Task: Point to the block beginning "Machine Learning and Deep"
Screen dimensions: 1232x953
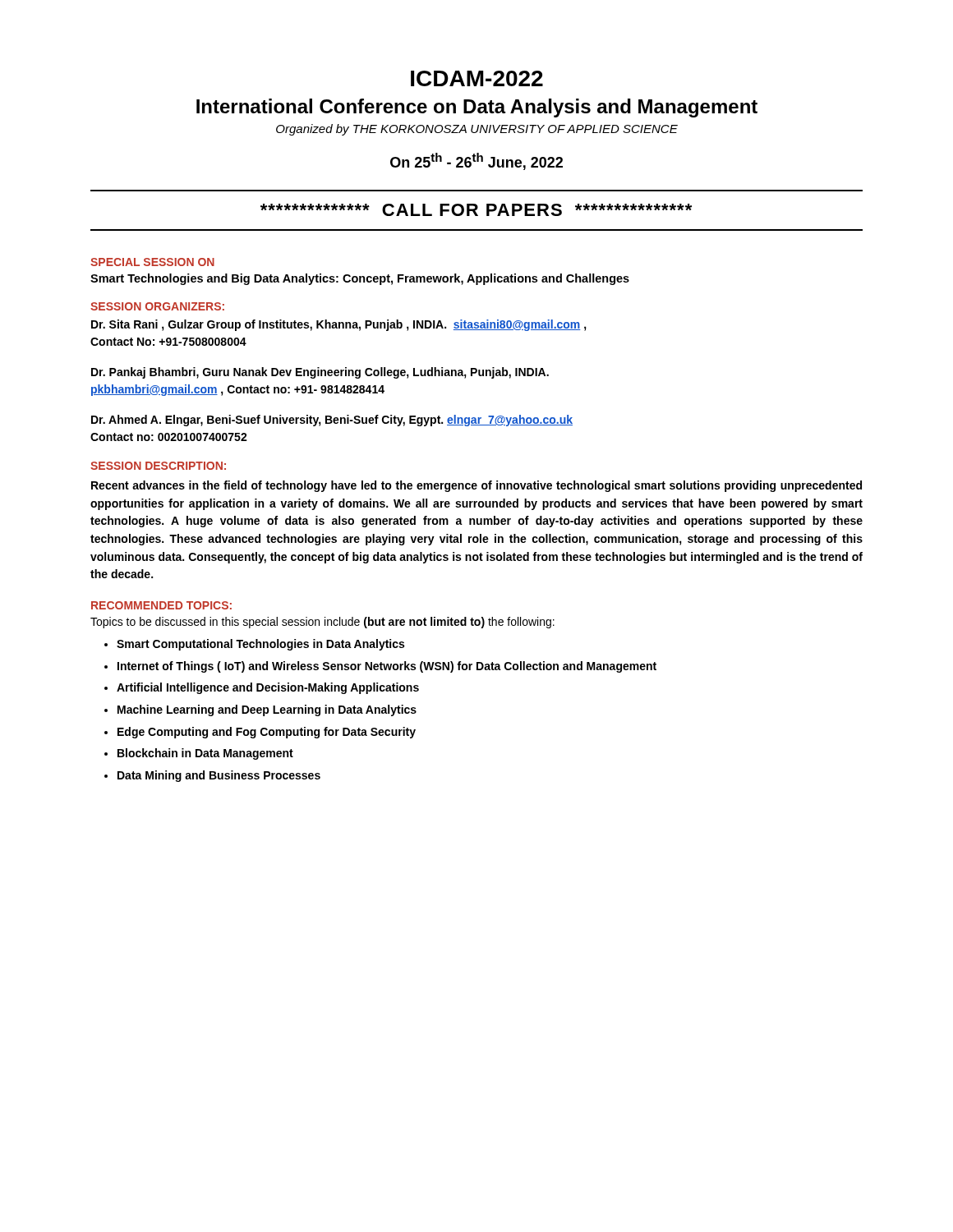Action: click(267, 710)
